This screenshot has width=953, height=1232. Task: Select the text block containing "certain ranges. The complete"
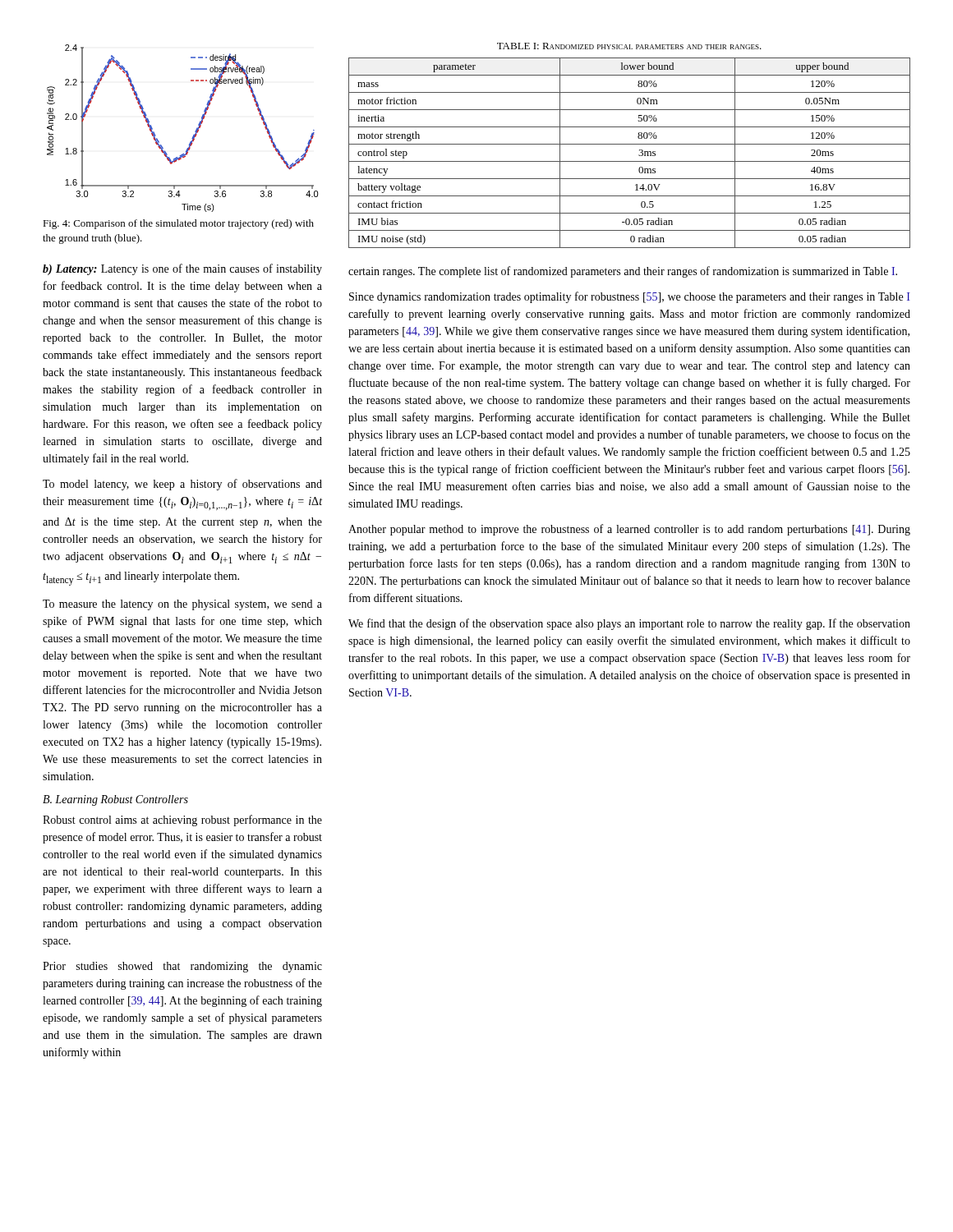point(623,271)
